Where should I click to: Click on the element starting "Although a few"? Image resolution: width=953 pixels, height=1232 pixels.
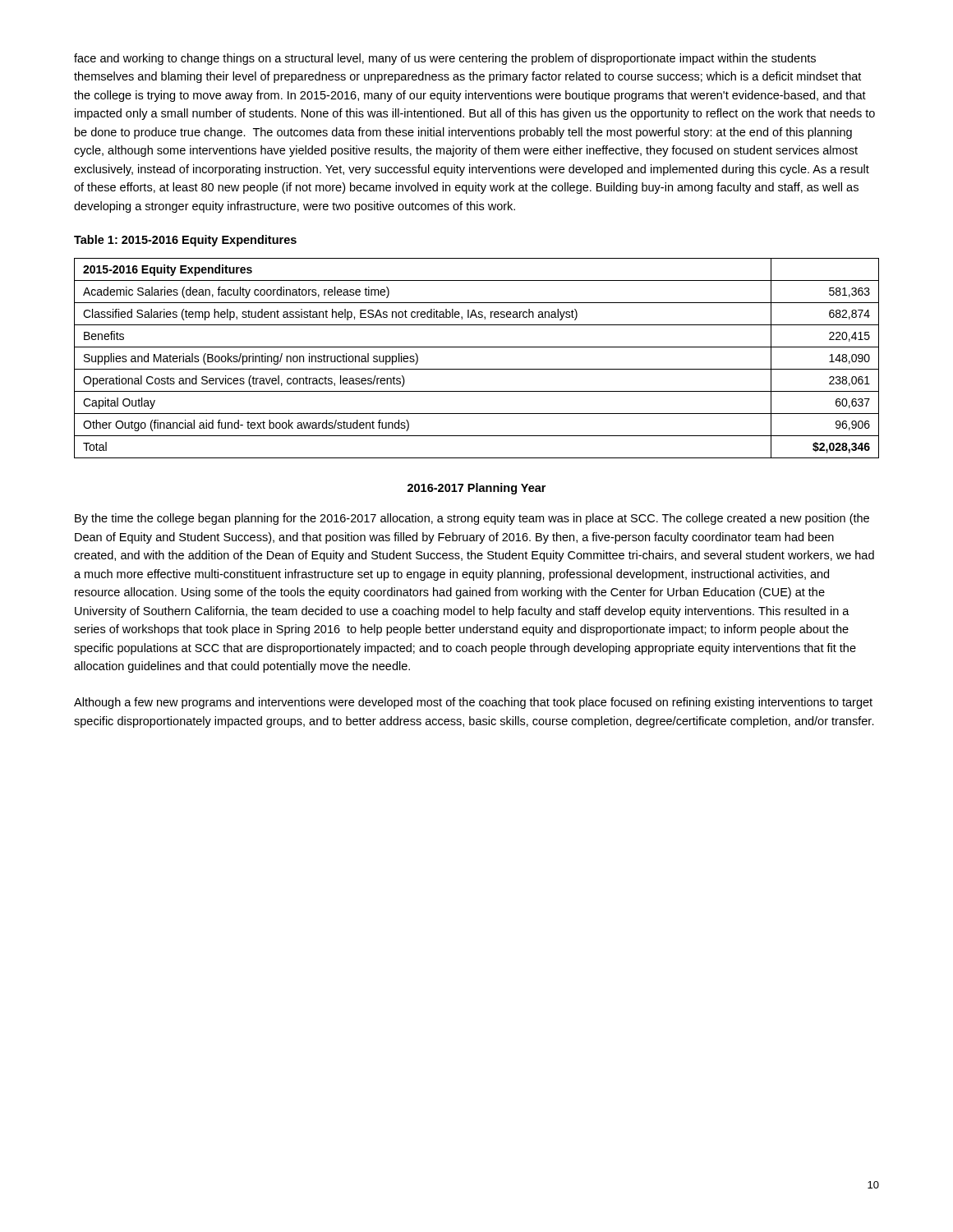[x=474, y=712]
